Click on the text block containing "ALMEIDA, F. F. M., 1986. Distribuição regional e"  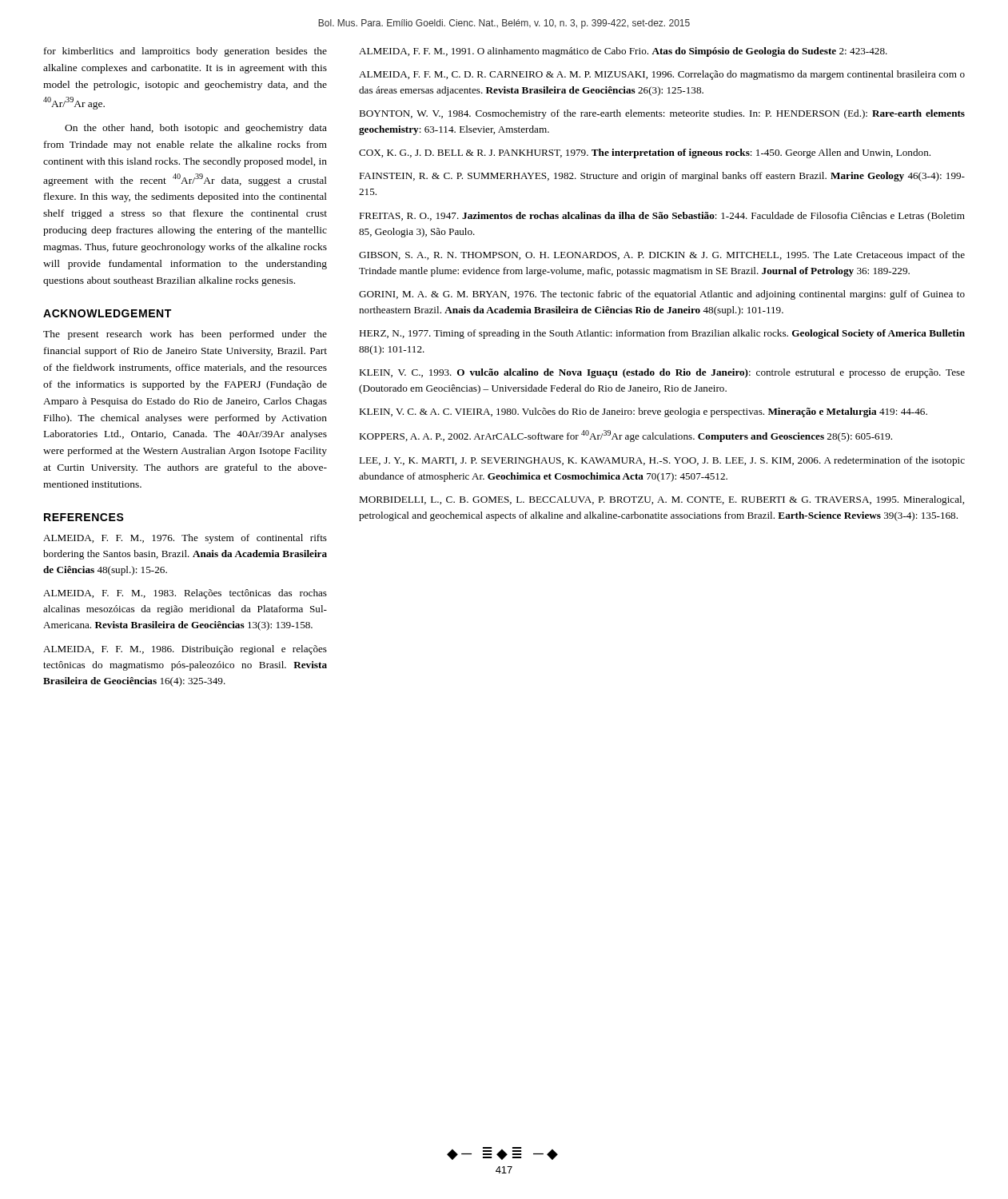pos(185,664)
